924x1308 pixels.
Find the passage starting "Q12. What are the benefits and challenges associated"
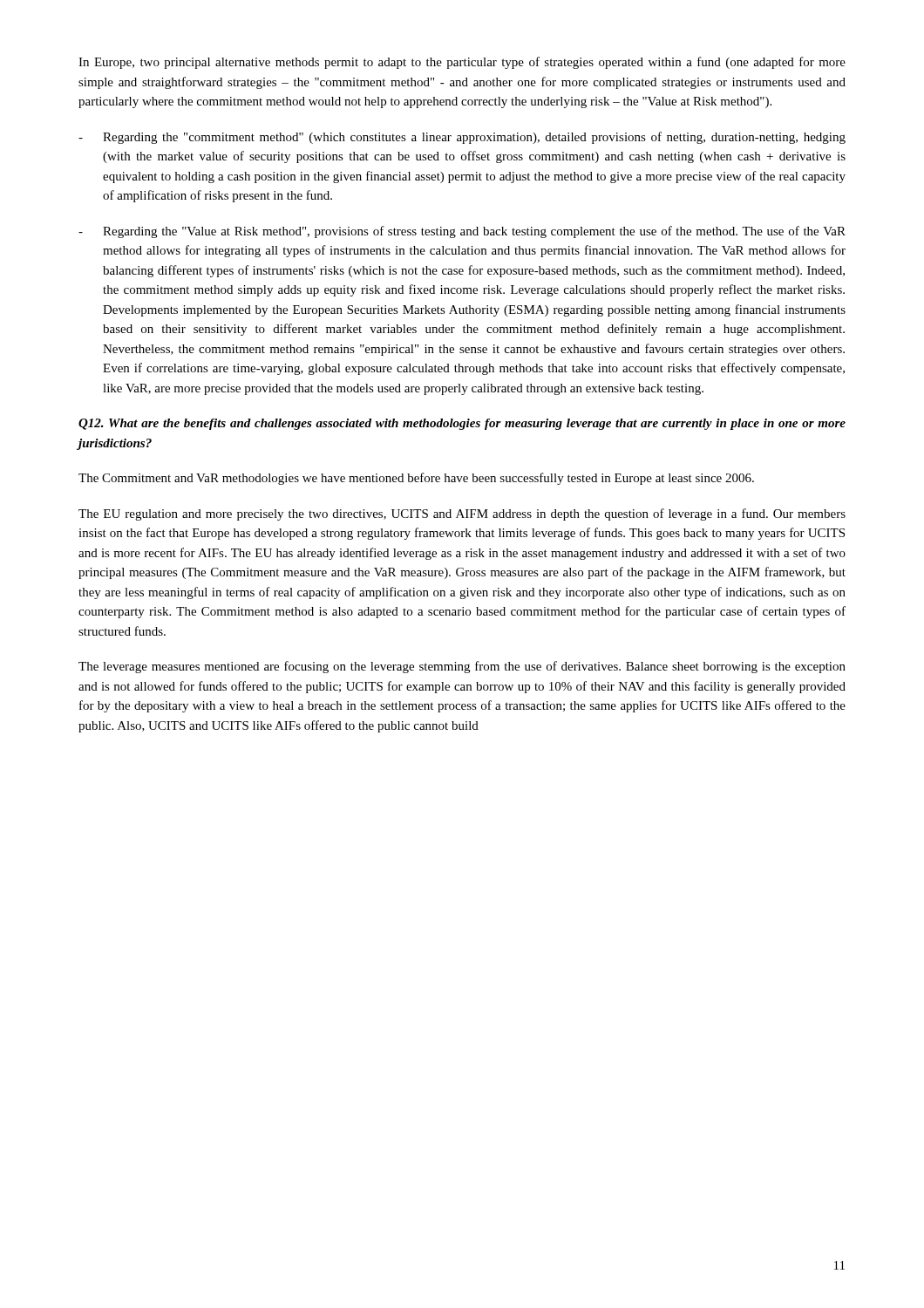tap(462, 433)
